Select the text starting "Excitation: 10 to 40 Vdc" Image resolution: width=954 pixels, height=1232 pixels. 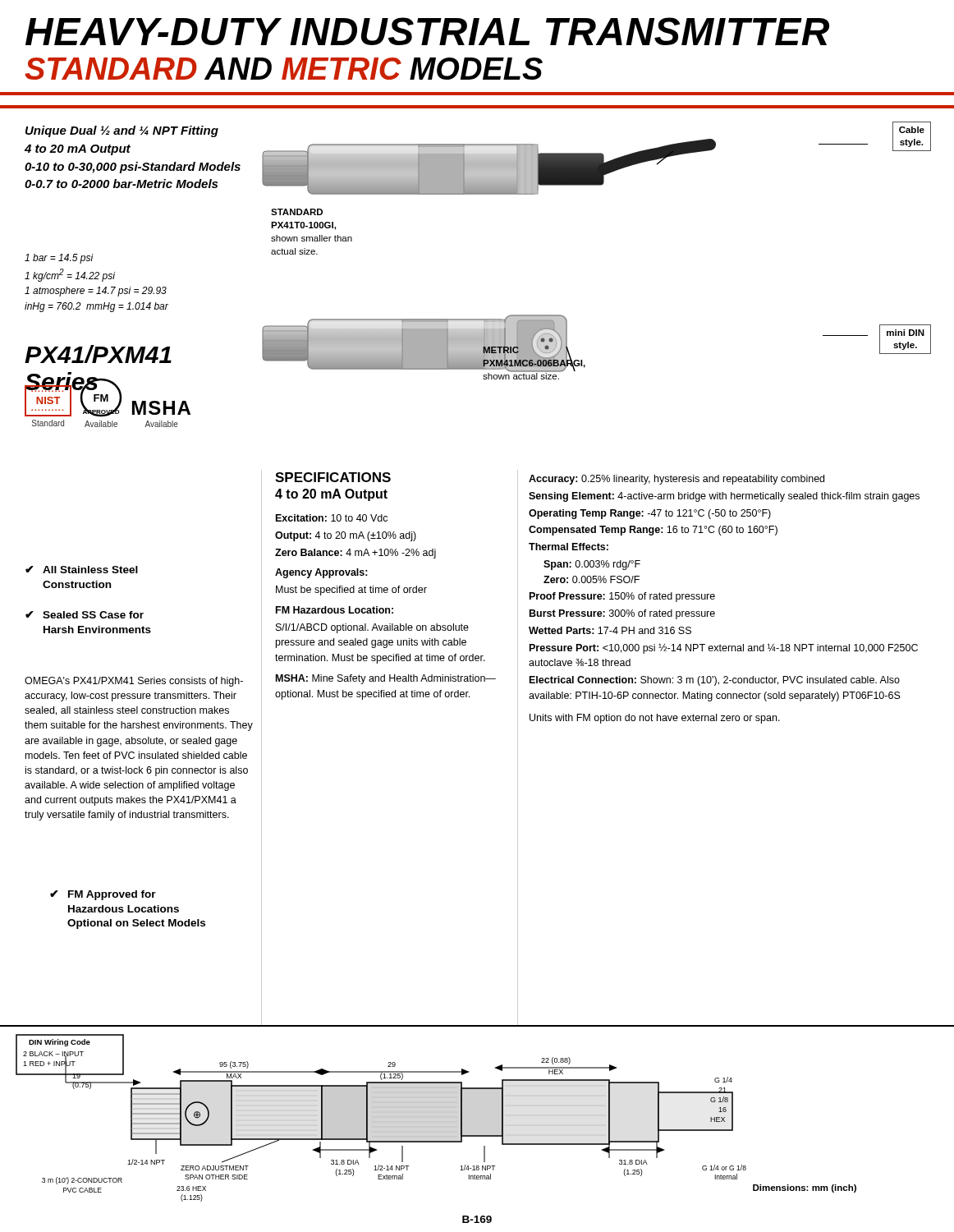[392, 606]
